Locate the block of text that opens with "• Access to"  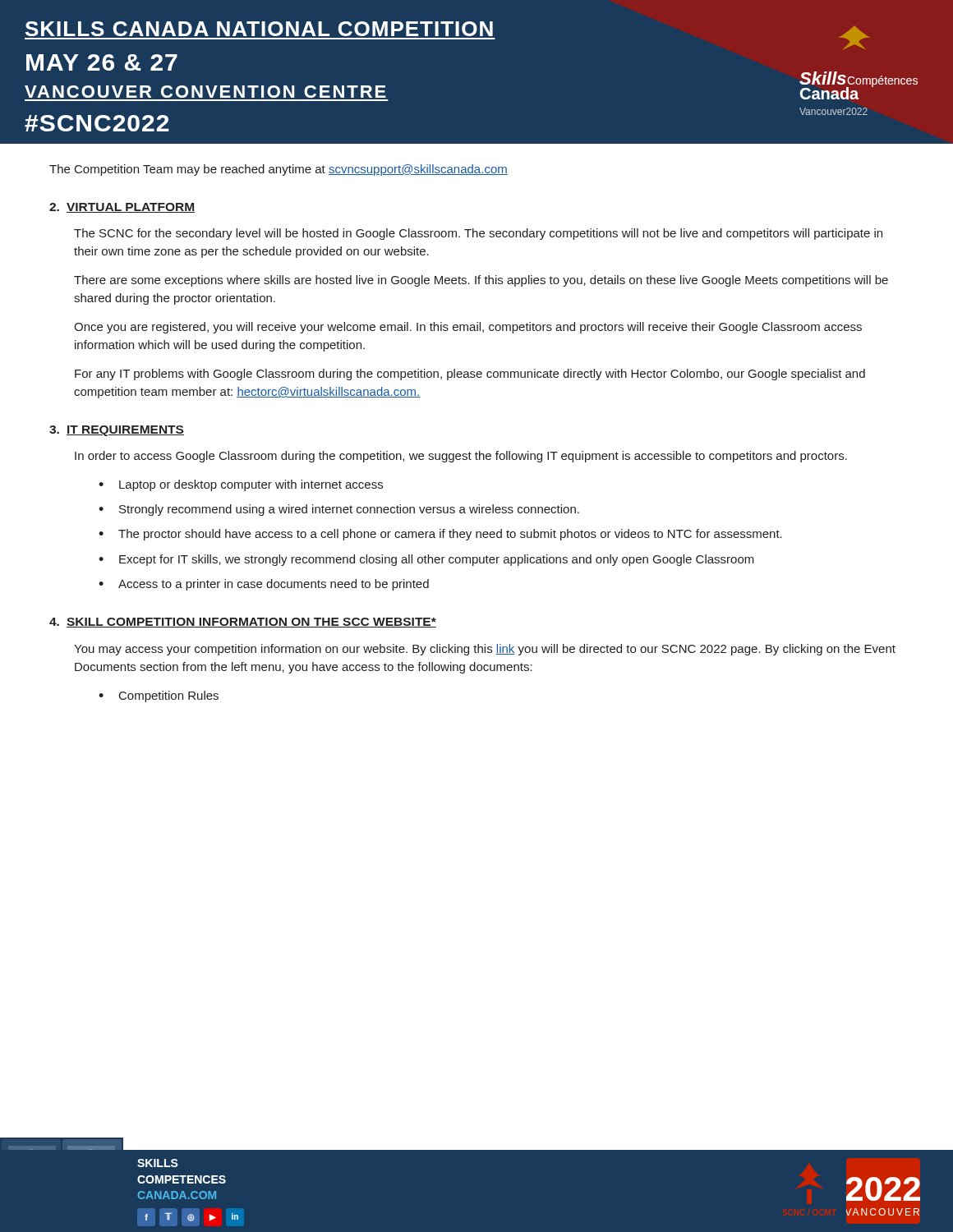coord(264,585)
